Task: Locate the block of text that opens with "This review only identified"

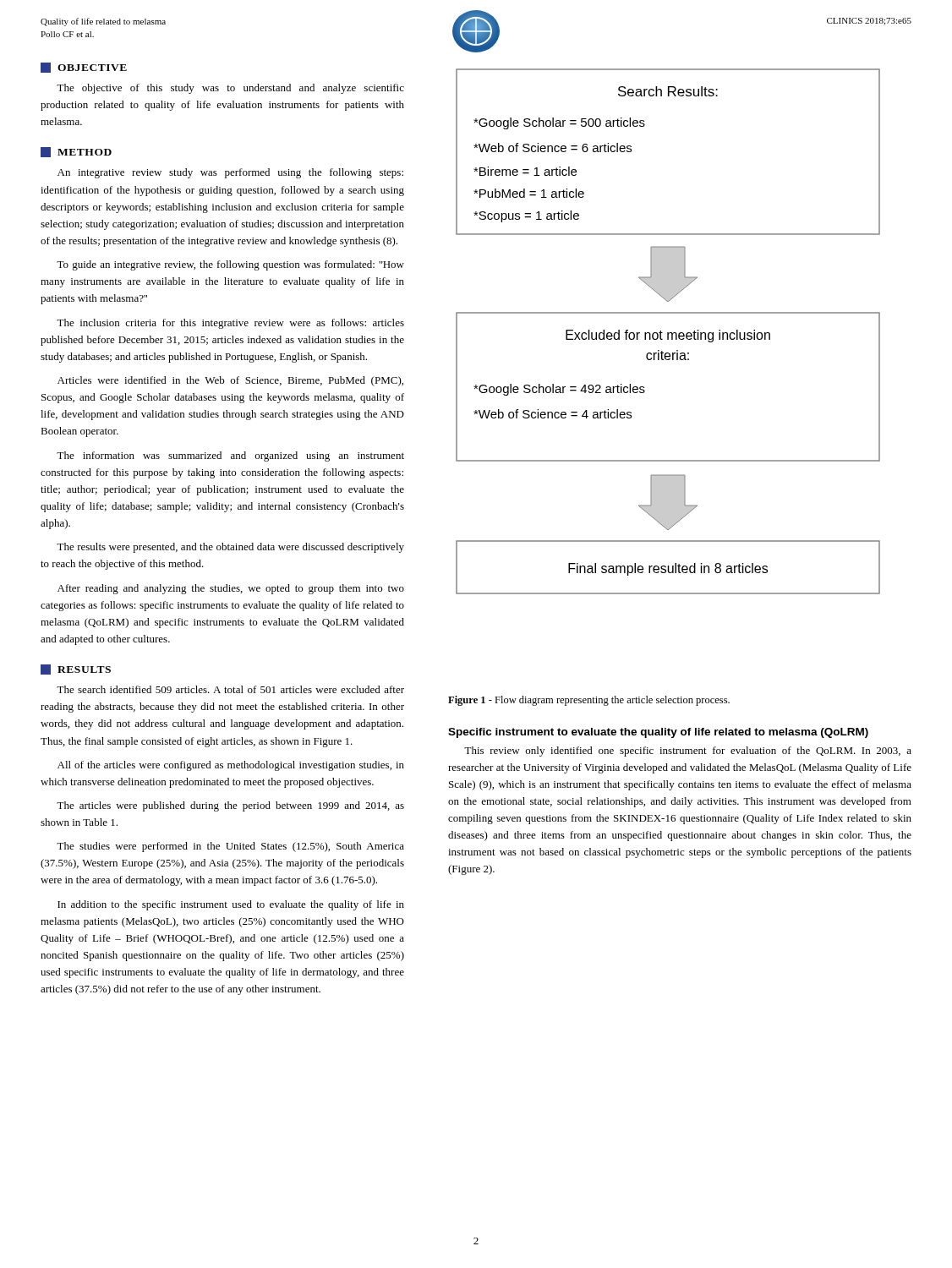Action: (680, 810)
